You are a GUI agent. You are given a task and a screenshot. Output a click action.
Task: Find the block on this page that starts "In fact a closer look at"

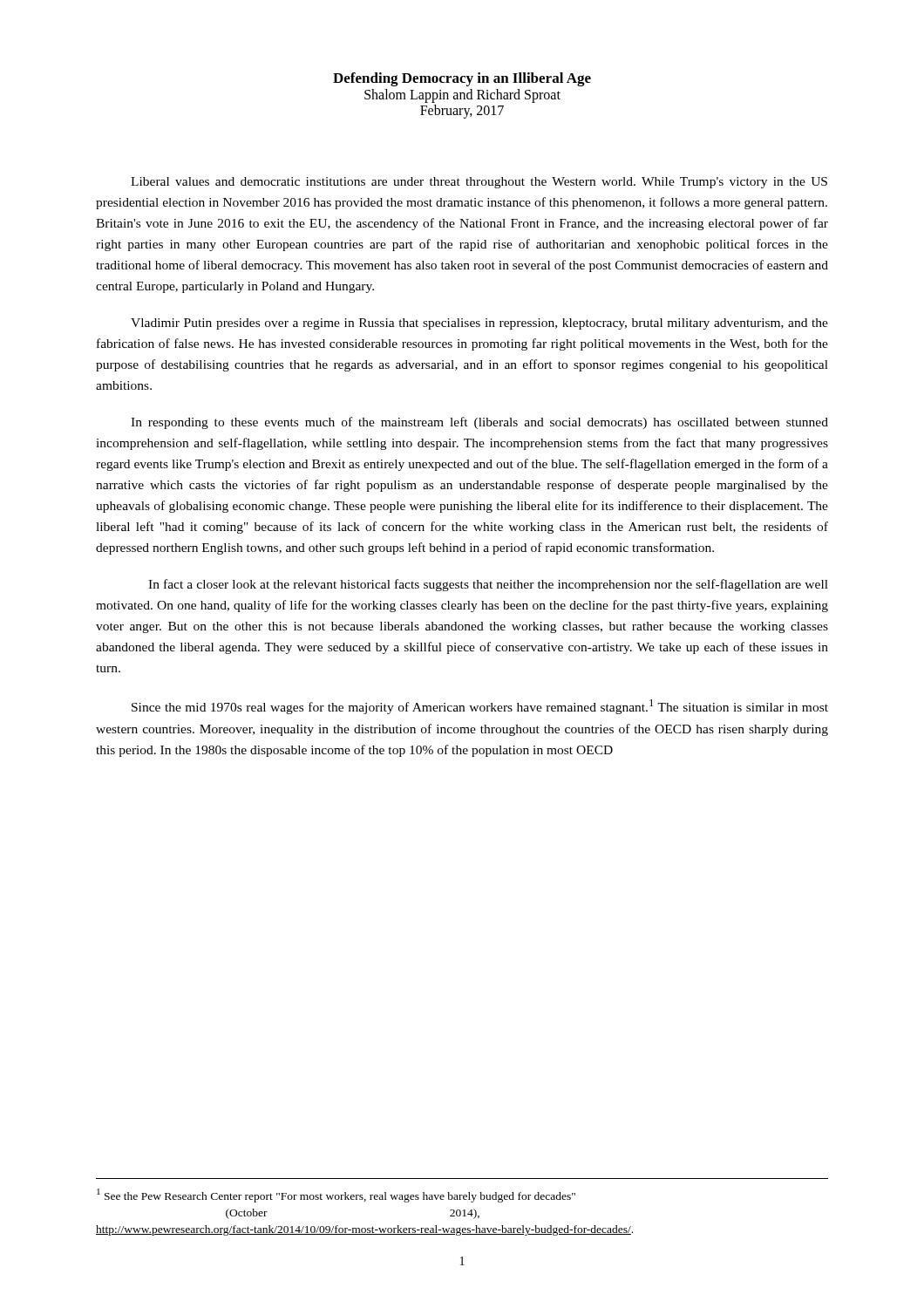[462, 626]
